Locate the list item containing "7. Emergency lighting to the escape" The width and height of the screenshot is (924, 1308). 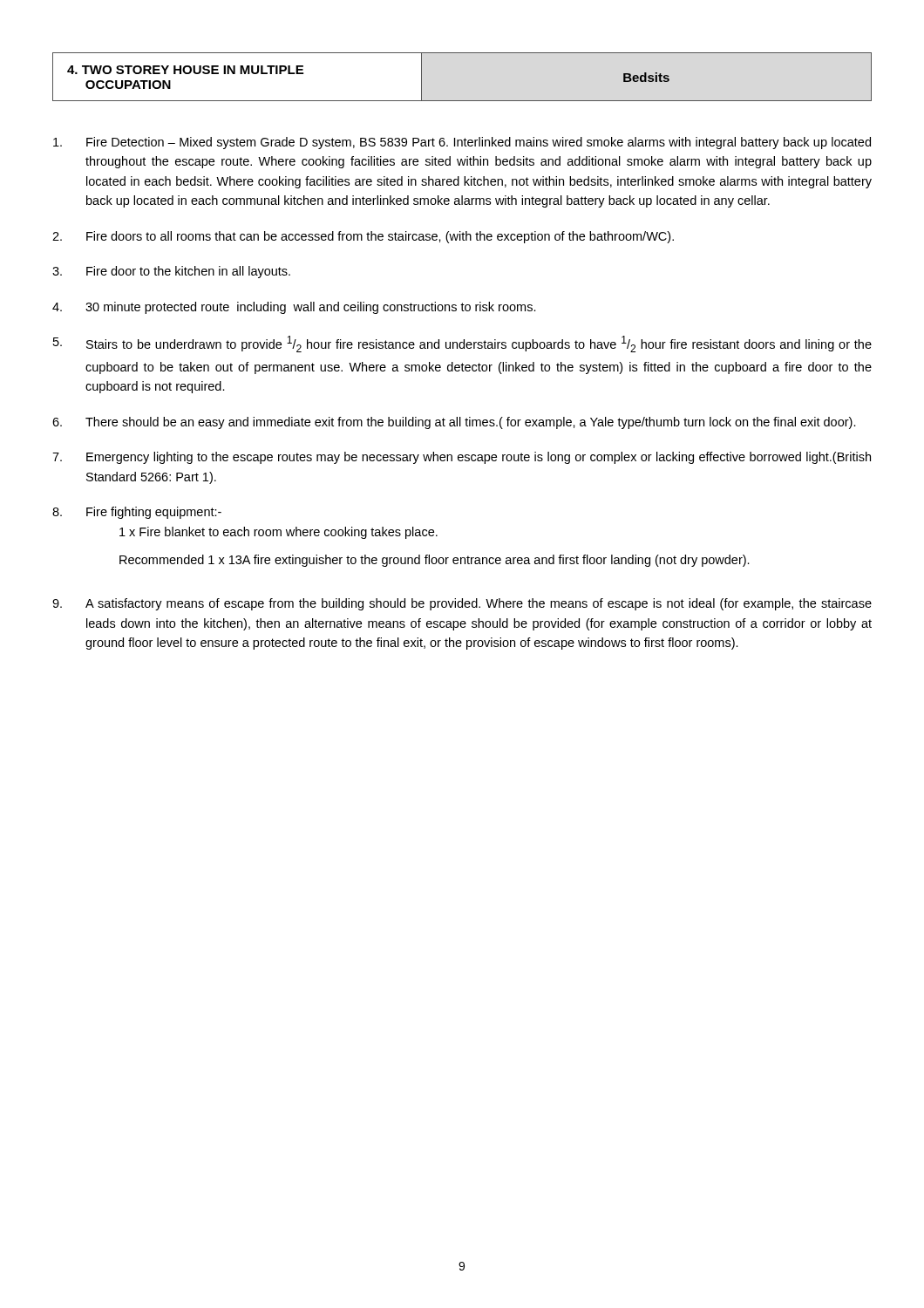point(462,467)
